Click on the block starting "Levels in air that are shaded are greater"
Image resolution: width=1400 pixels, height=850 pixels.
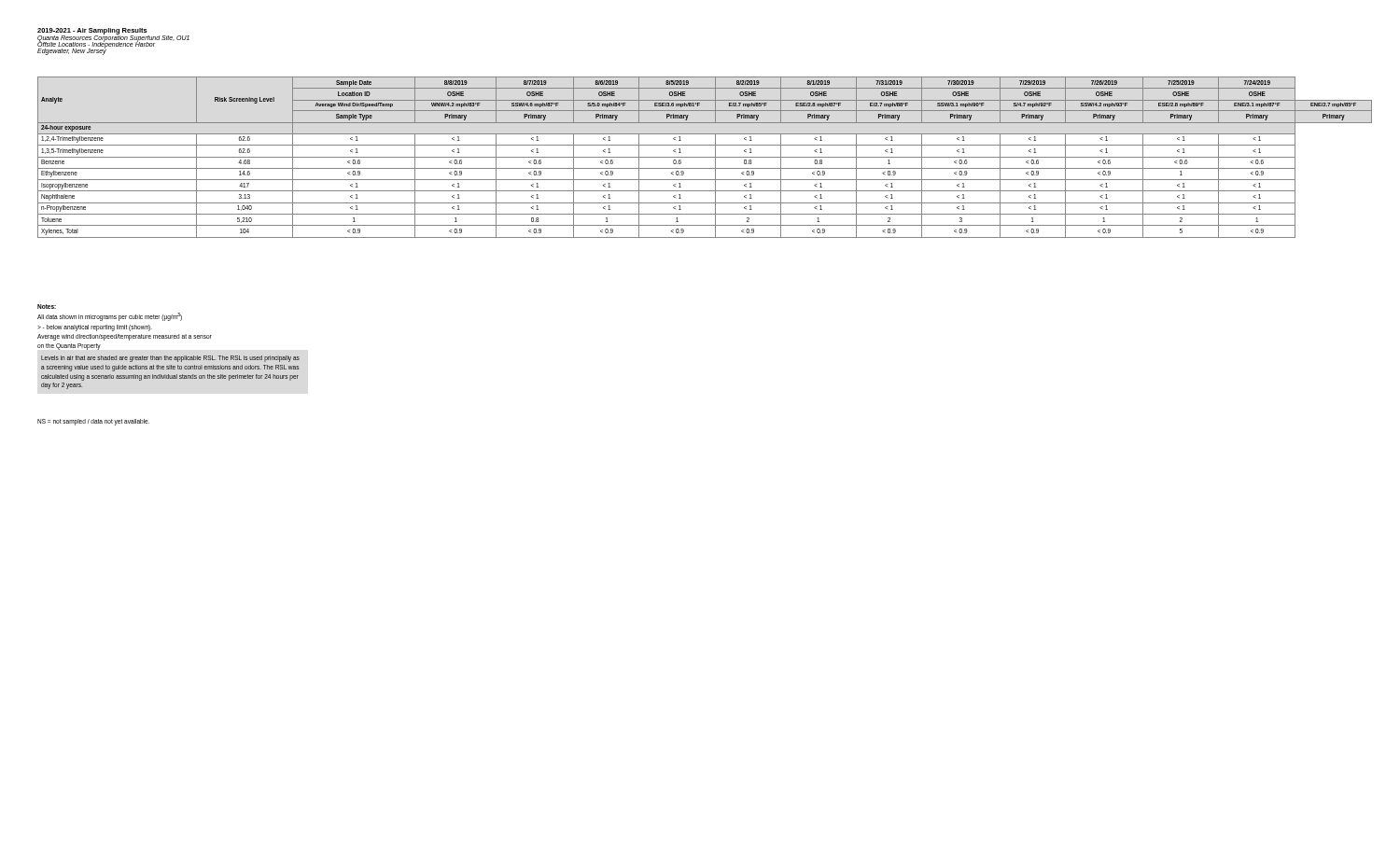(x=170, y=371)
